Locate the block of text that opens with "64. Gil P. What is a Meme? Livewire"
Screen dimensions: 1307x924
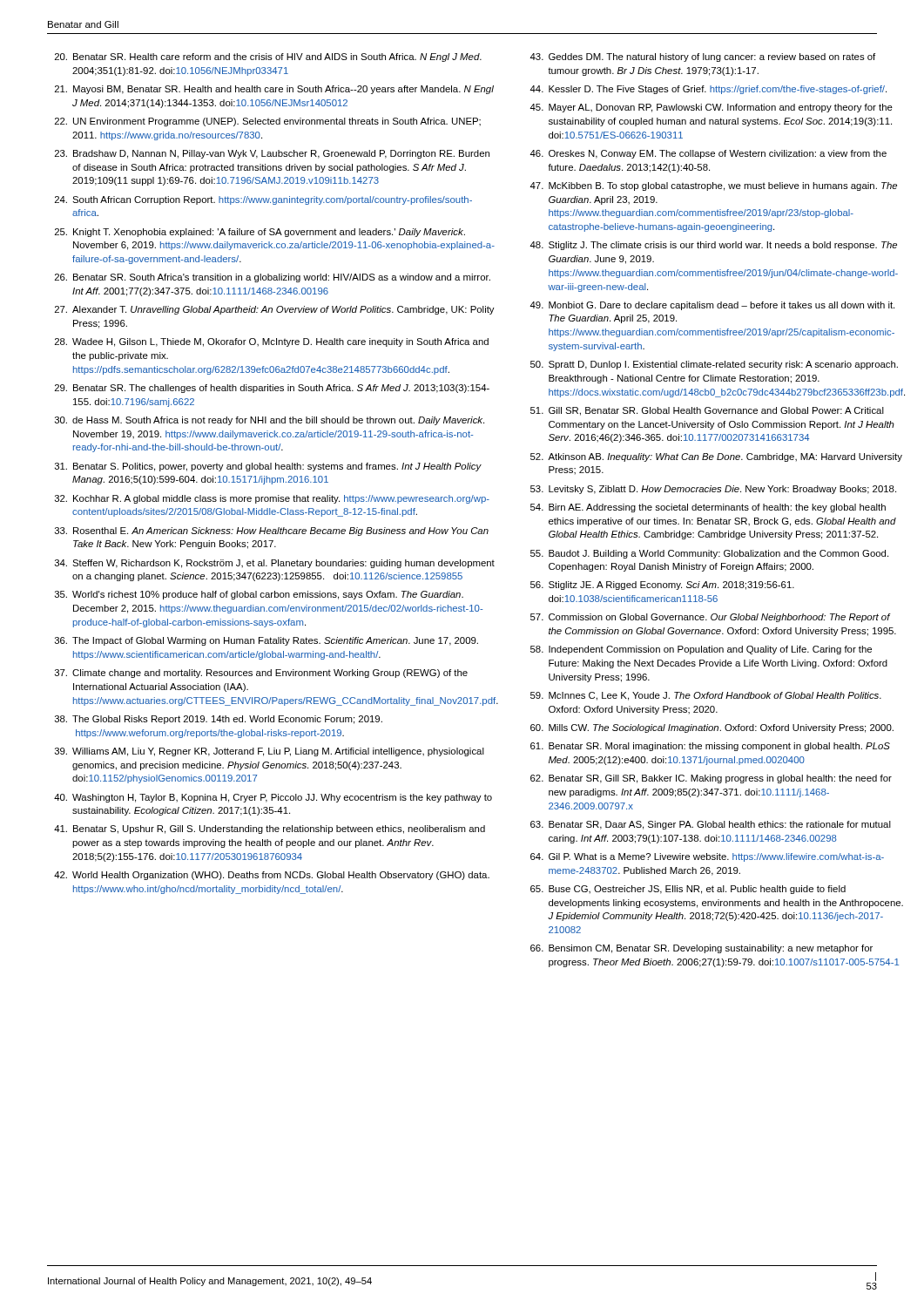pos(714,864)
